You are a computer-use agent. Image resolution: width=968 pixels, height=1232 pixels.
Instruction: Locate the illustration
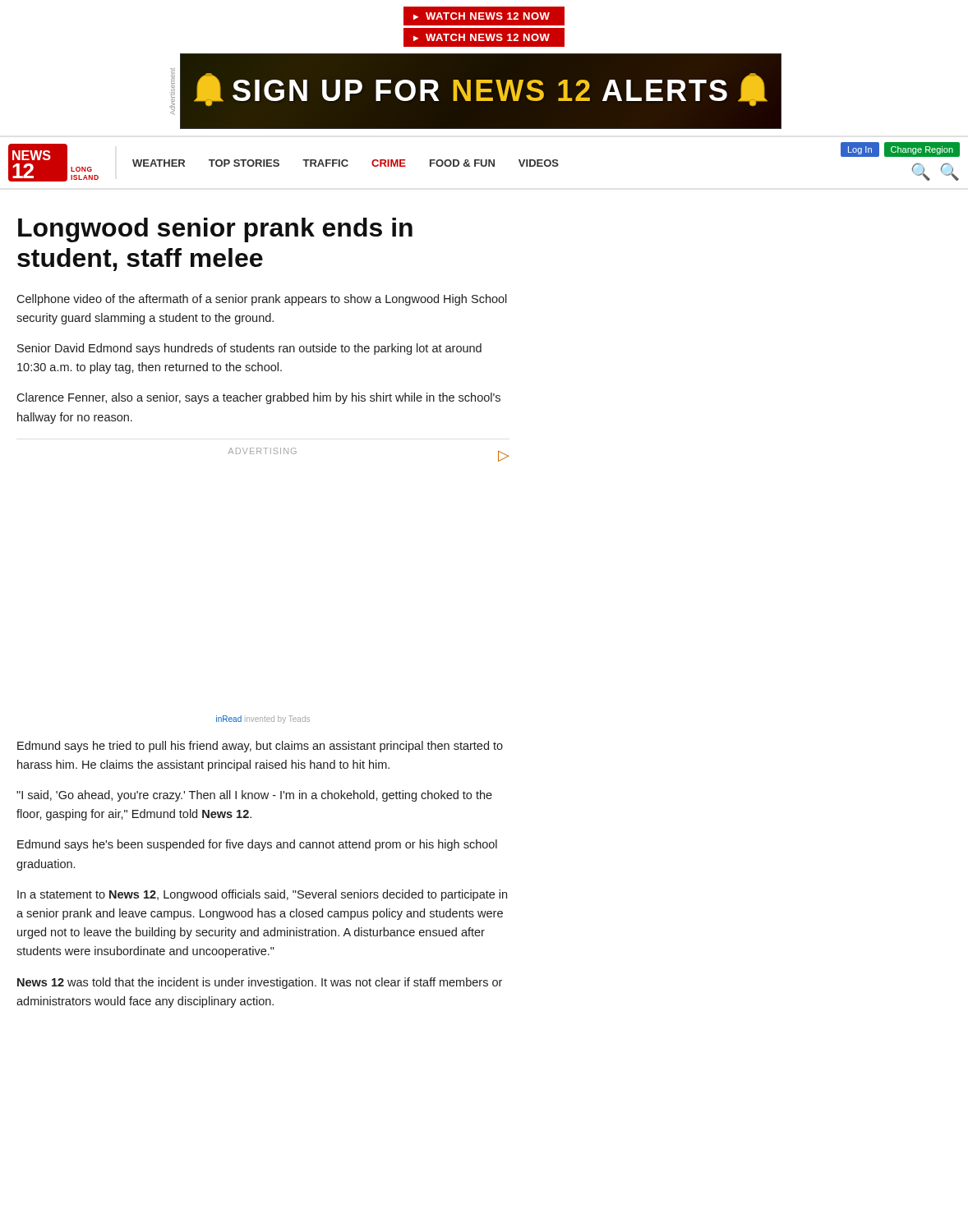tap(484, 91)
